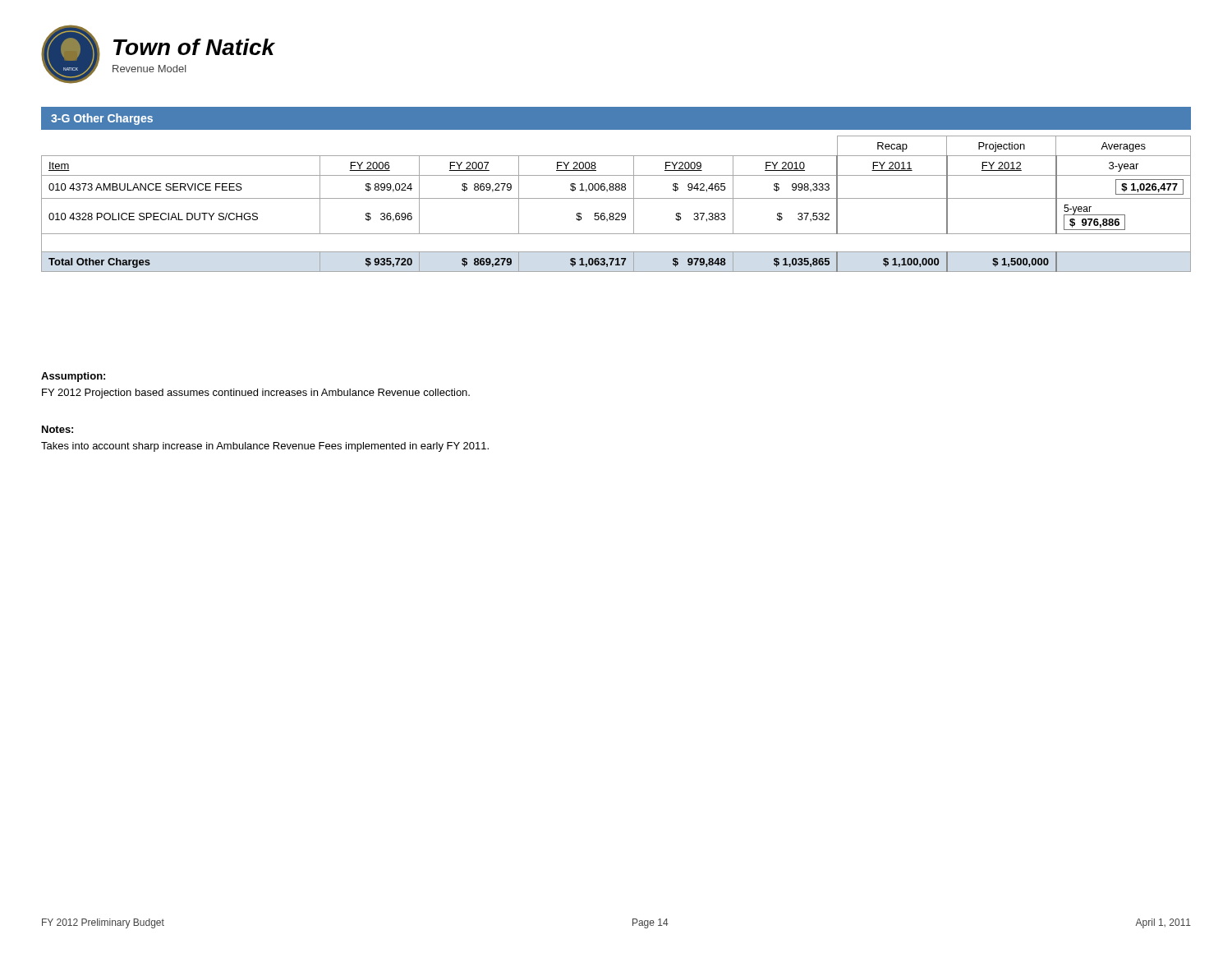The height and width of the screenshot is (953, 1232).
Task: Find the text that reads "Revenue Model"
Action: pyautogui.click(x=149, y=69)
